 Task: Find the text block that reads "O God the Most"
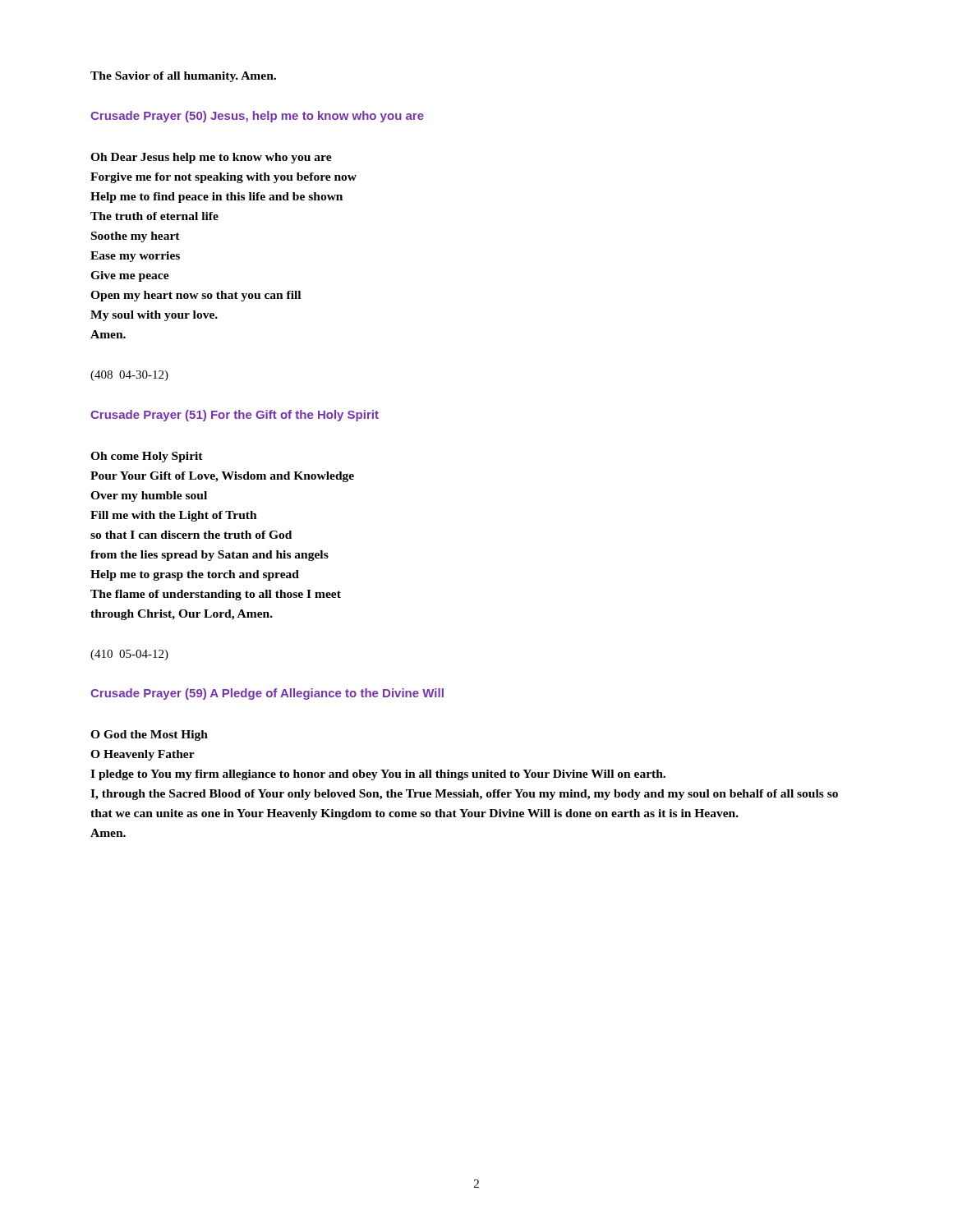pyautogui.click(x=464, y=783)
